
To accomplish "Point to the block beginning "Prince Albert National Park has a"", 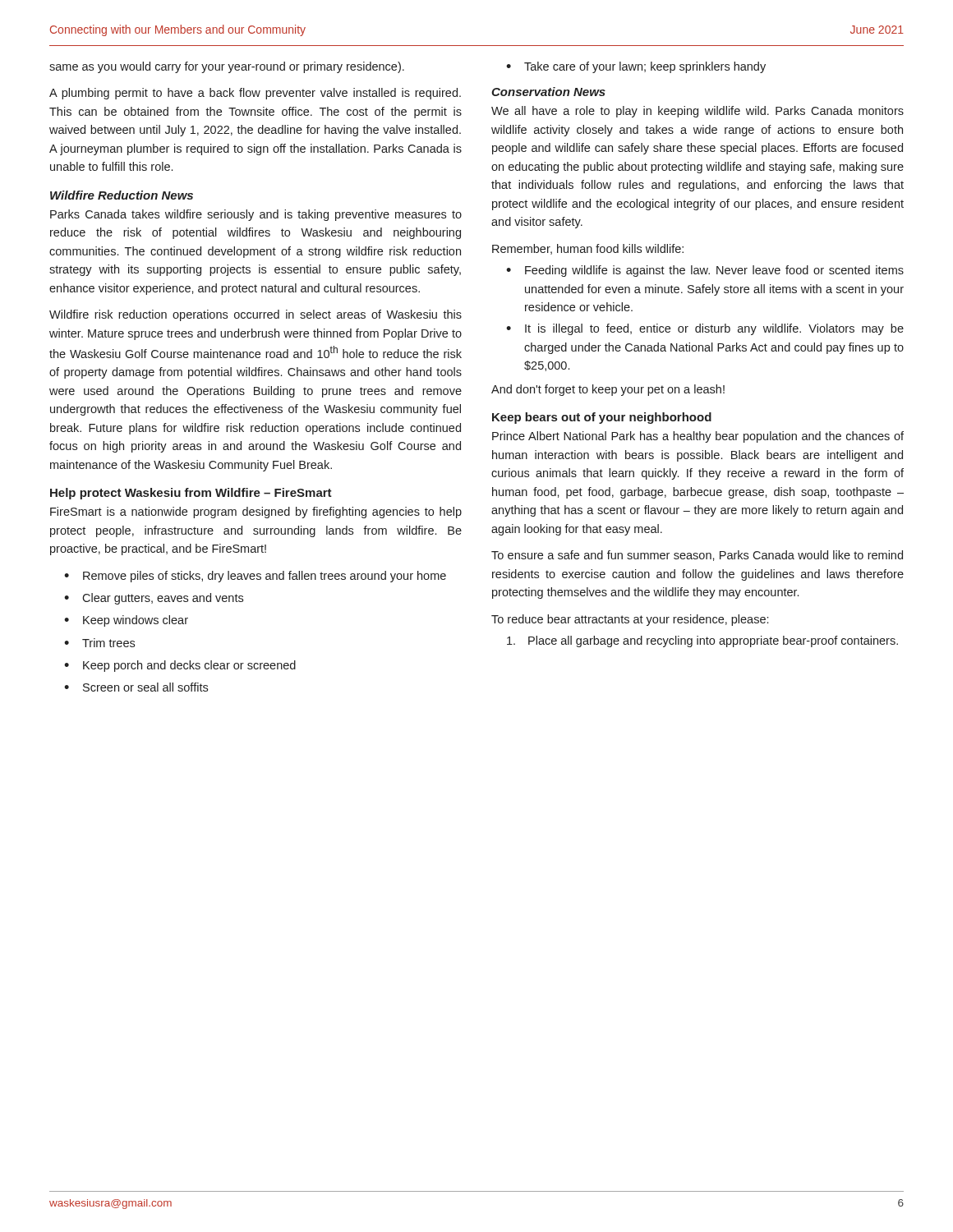I will coord(698,483).
